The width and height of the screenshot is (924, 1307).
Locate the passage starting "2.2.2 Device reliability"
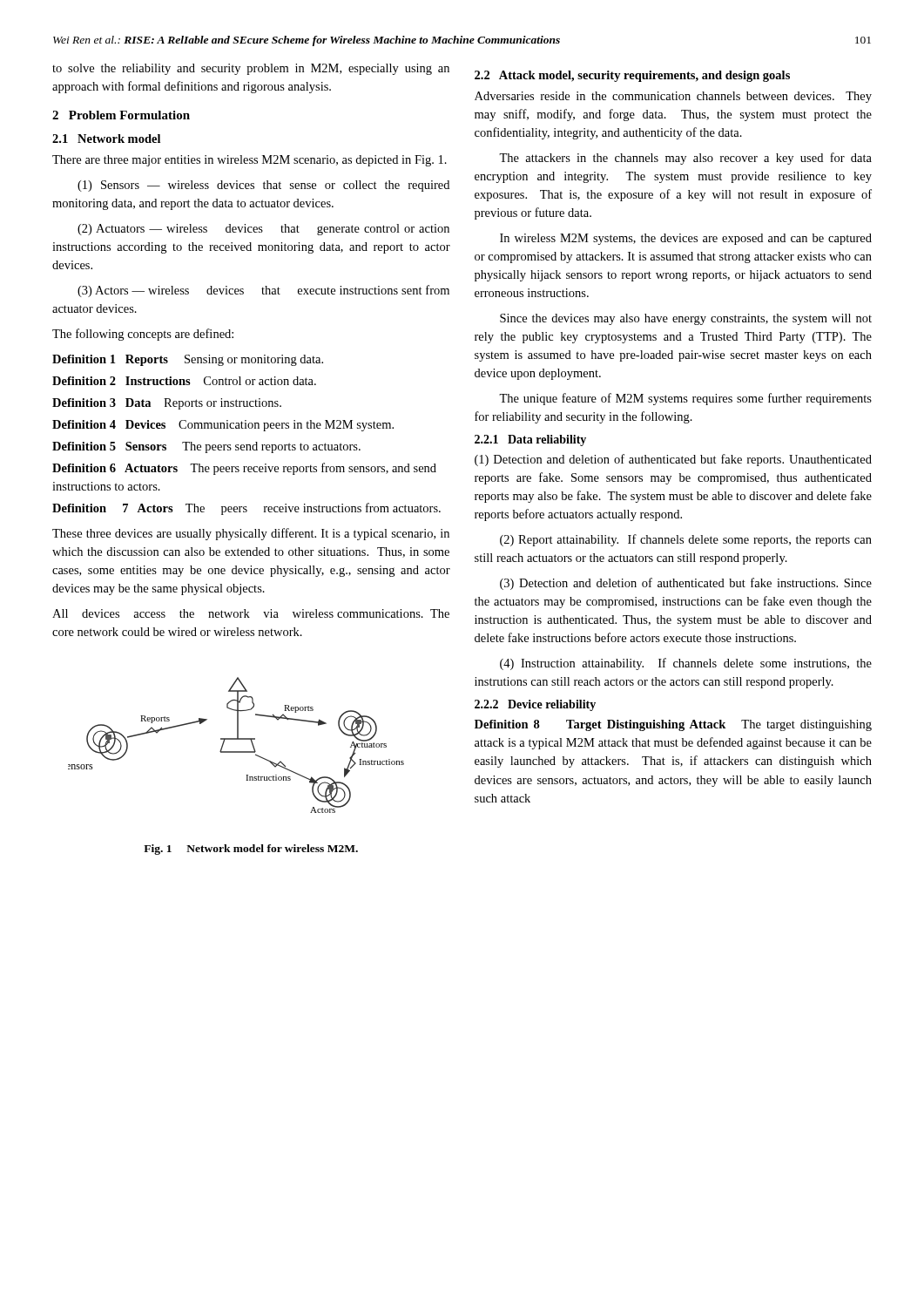535,705
